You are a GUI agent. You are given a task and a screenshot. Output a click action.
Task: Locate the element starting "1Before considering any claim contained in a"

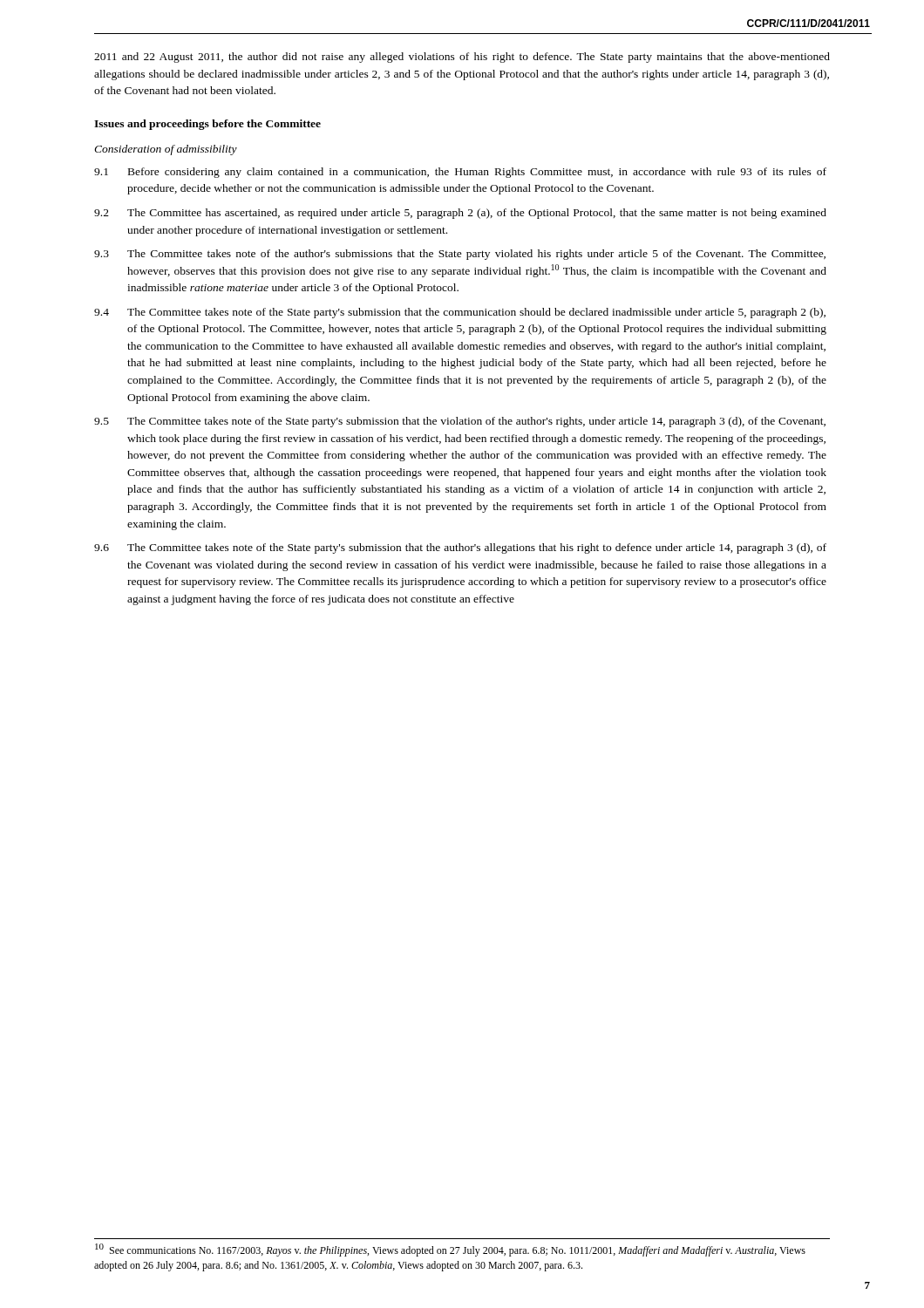pyautogui.click(x=460, y=180)
